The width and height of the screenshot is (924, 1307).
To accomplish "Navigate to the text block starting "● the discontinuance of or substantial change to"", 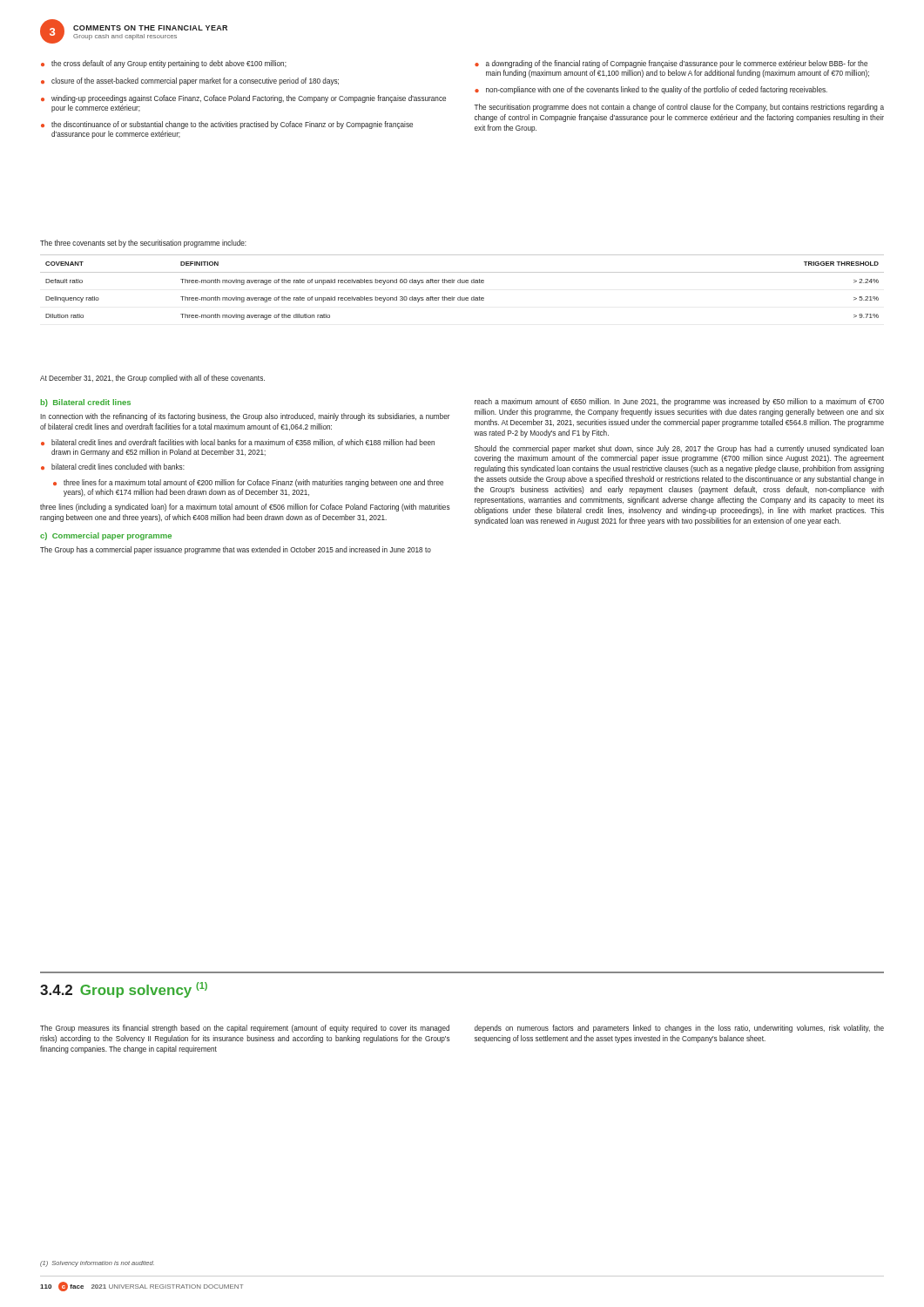I will click(245, 130).
